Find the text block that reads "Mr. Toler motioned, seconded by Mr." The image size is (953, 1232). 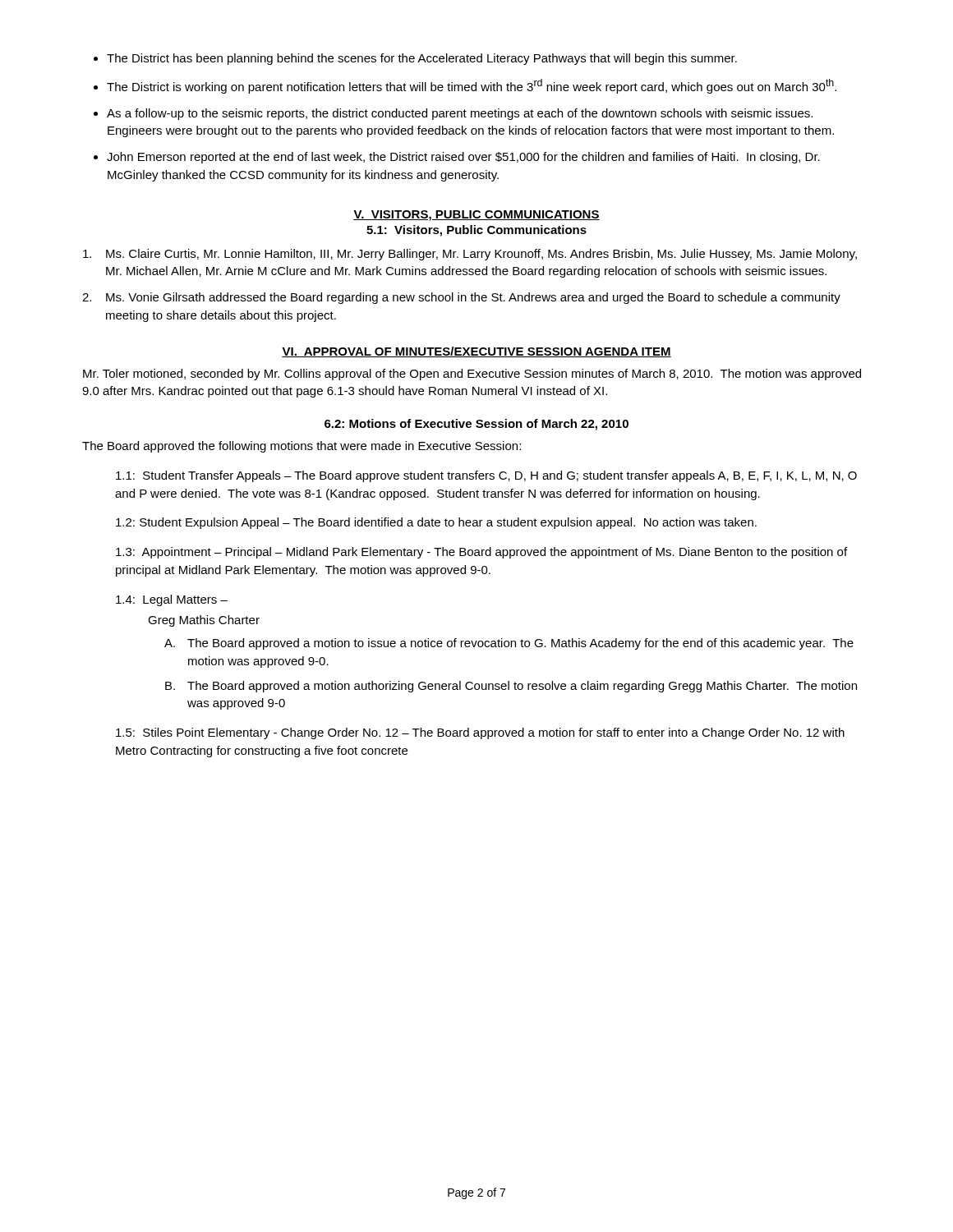[x=472, y=382]
